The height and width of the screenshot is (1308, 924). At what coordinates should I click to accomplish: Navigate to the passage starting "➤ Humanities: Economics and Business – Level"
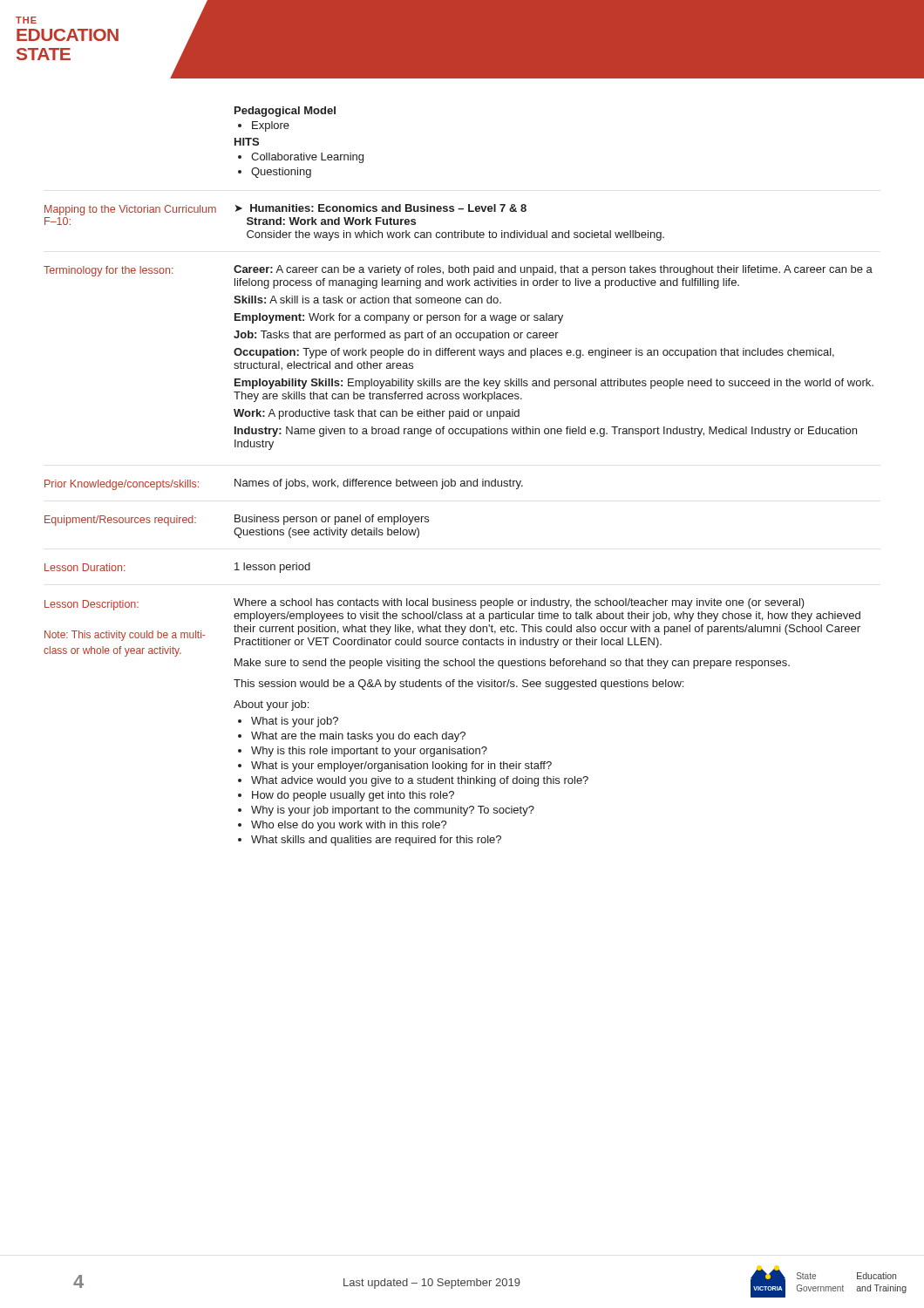[x=449, y=221]
